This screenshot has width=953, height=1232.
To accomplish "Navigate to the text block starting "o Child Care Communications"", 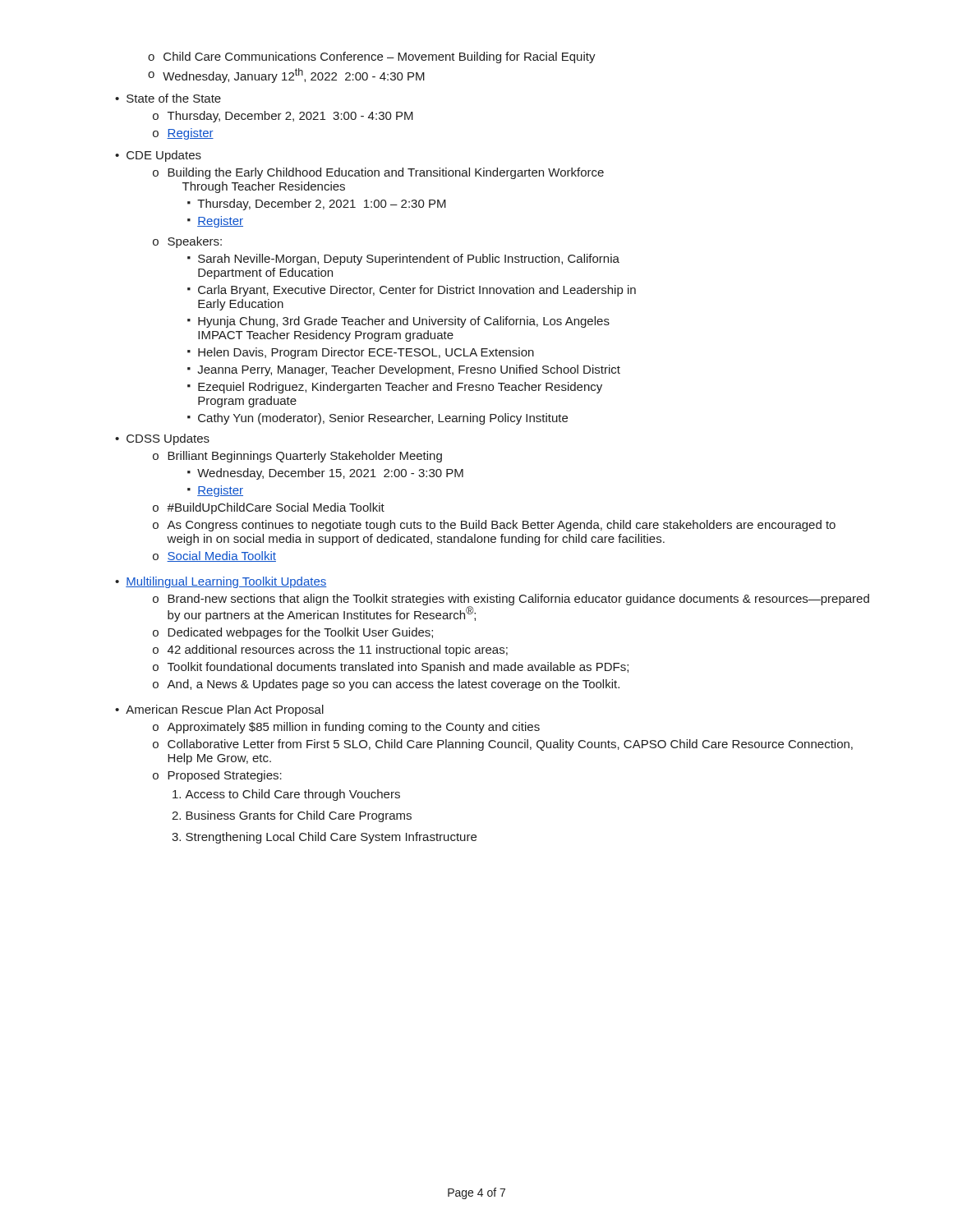I will 372,56.
